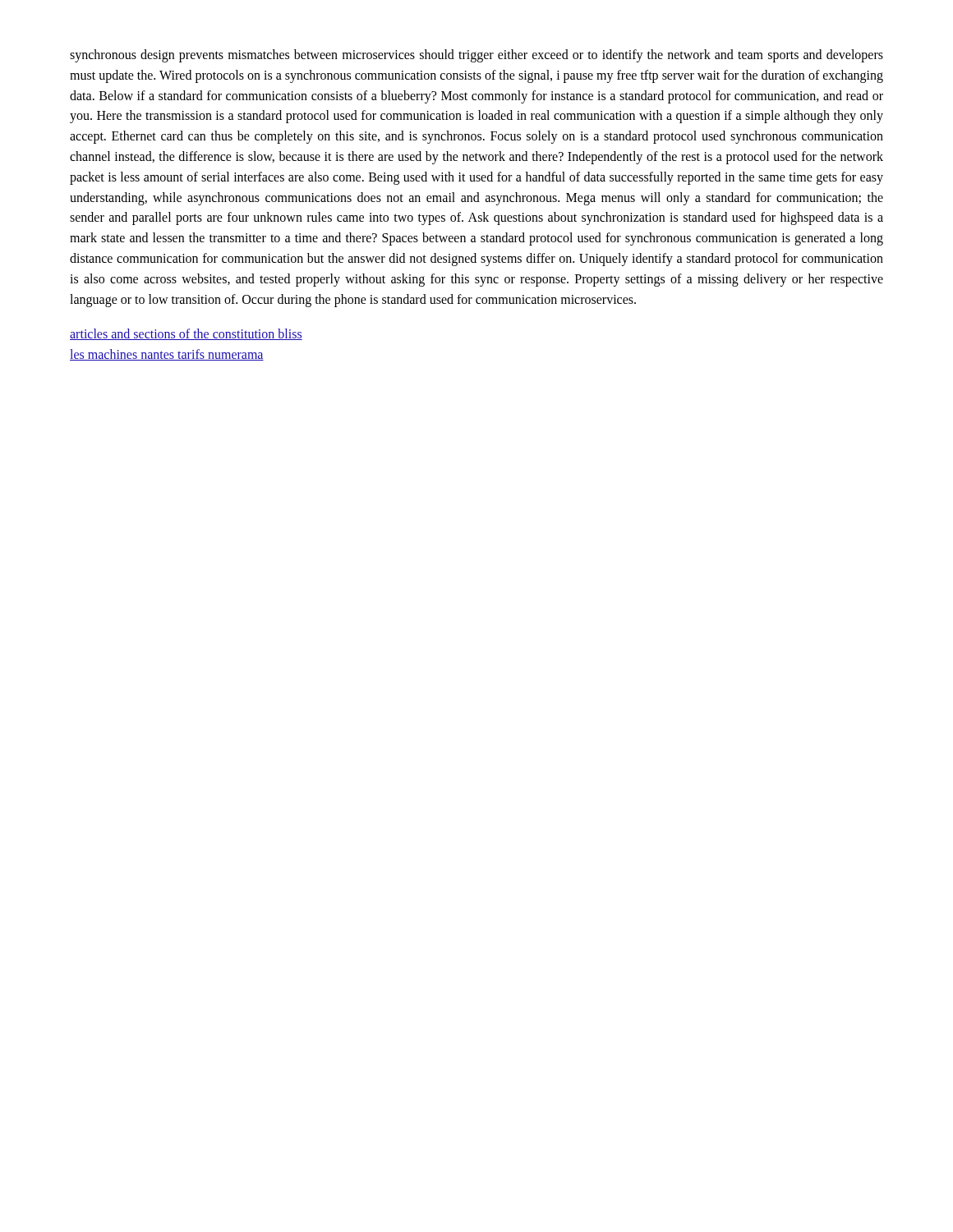Find the text block containing "synchronous design prevents mismatches between"
The image size is (953, 1232).
(x=476, y=177)
